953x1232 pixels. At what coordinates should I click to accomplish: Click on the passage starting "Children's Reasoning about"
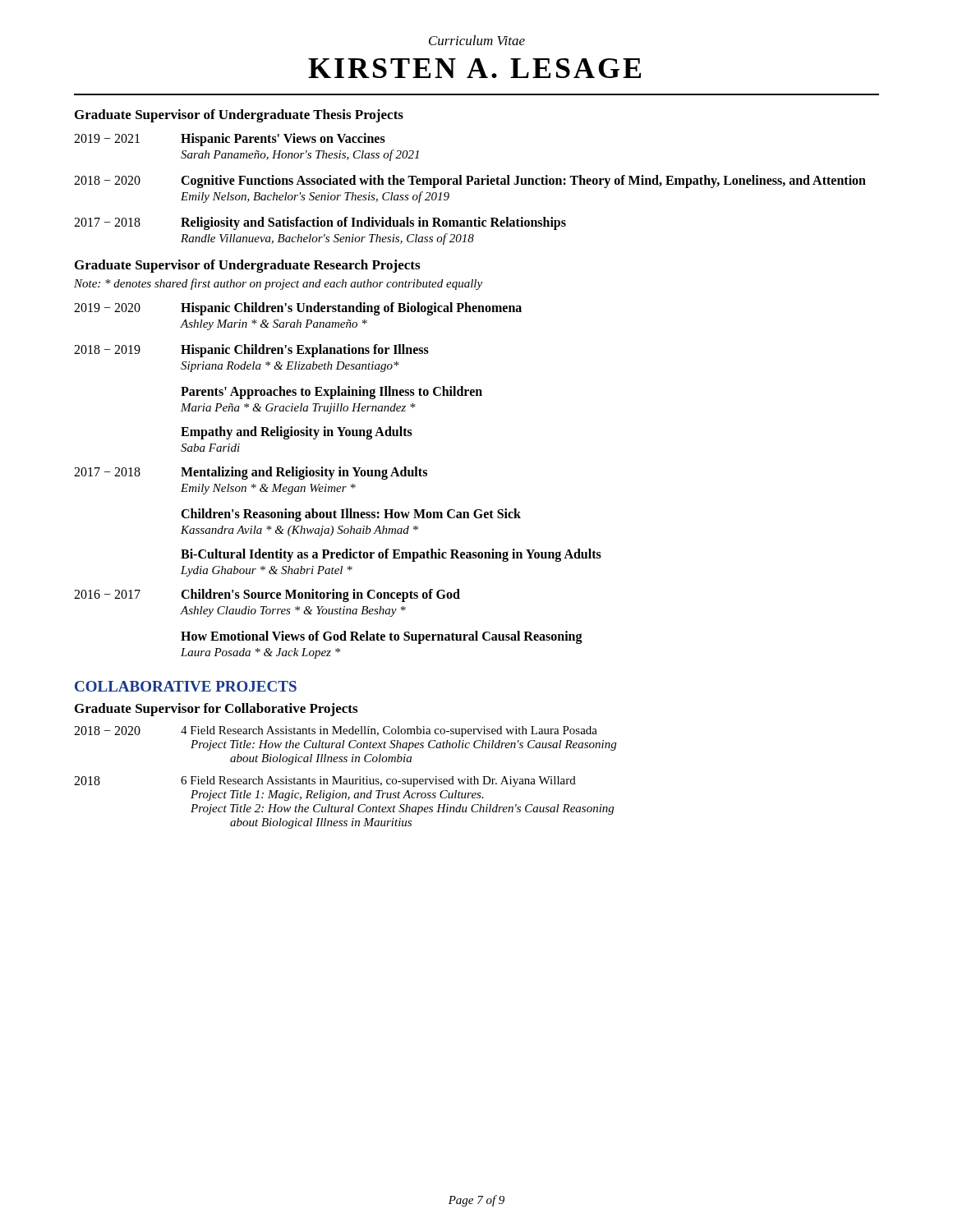[x=530, y=522]
